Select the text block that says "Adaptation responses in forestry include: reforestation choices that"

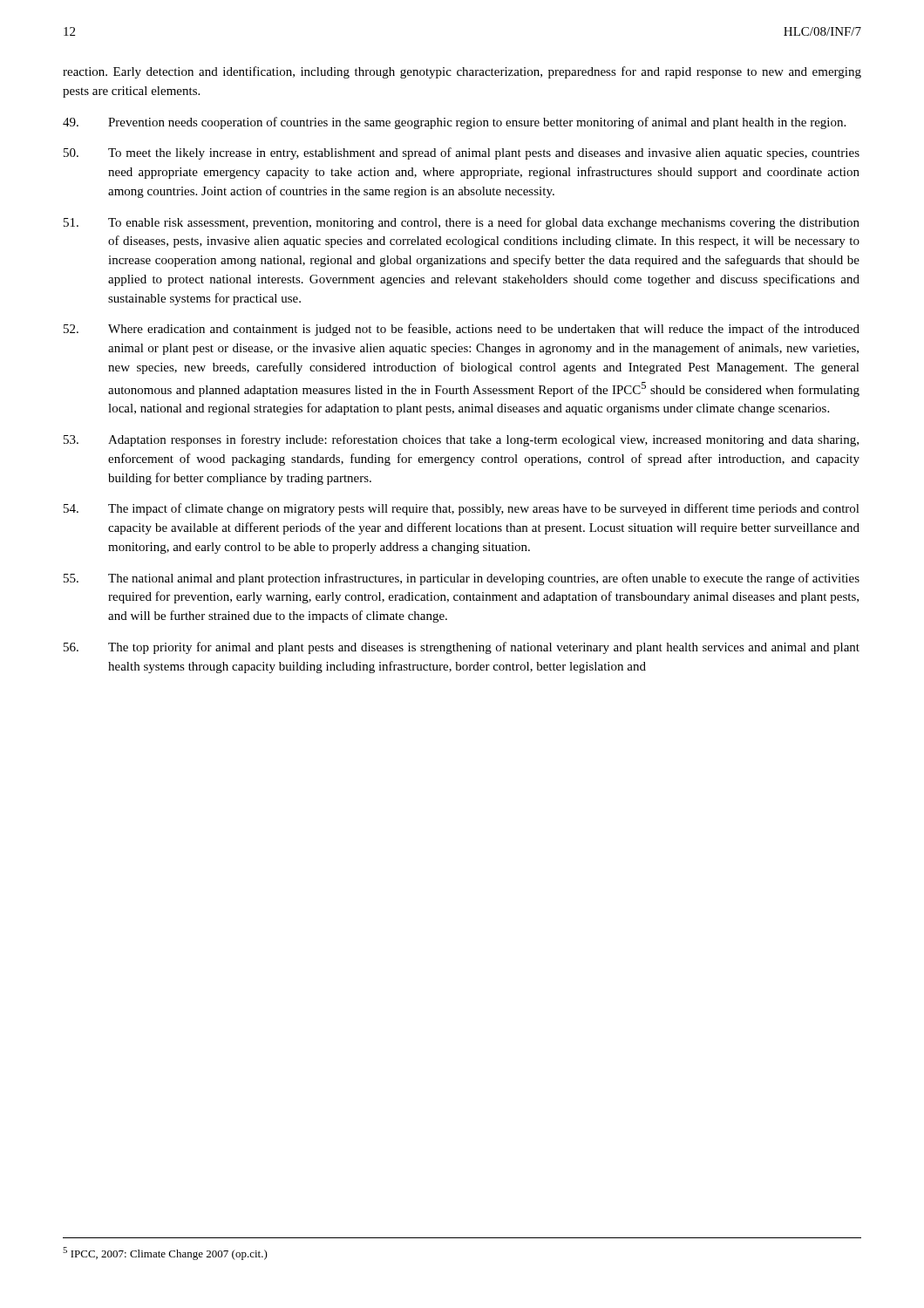[461, 459]
